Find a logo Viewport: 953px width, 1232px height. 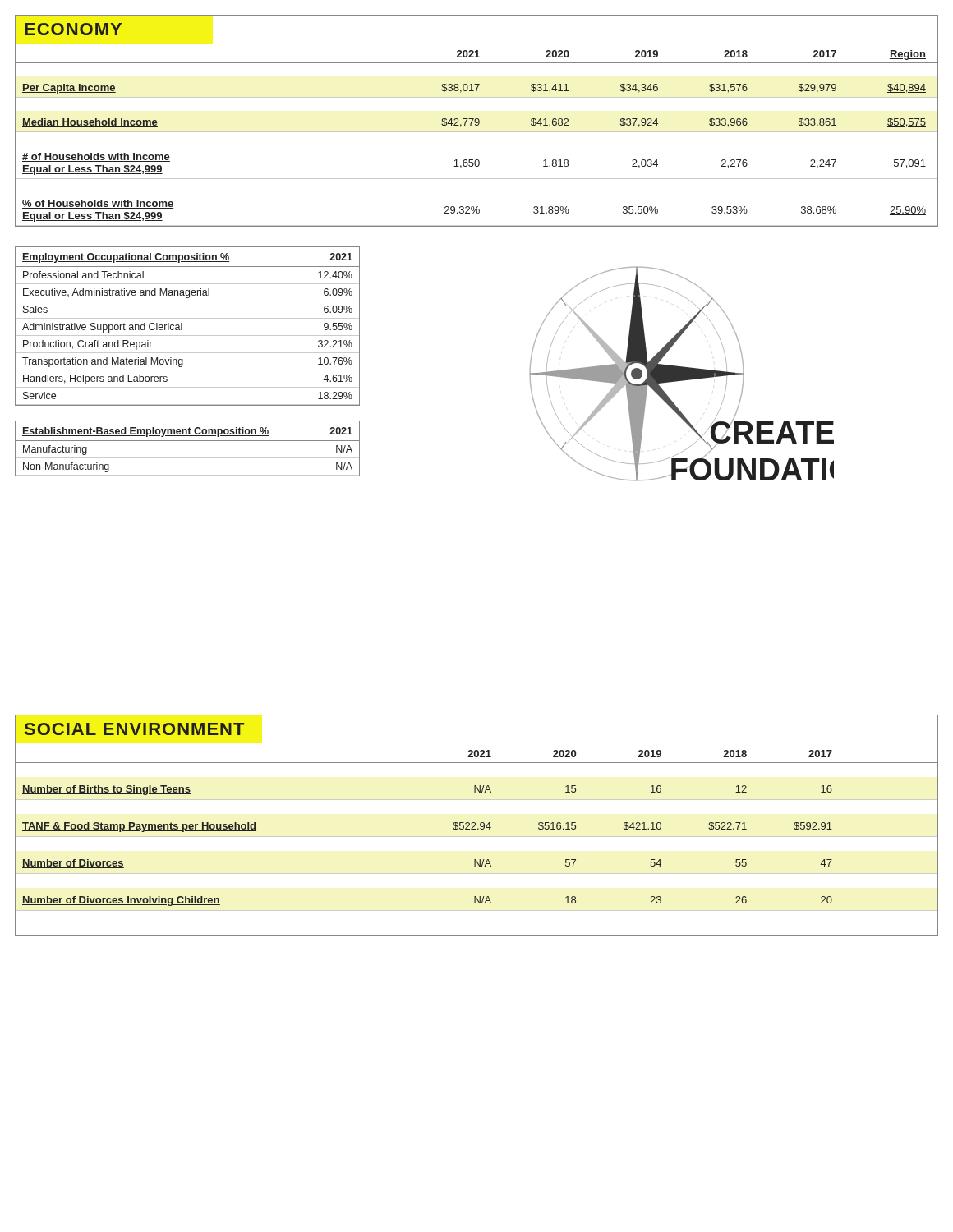click(x=657, y=398)
